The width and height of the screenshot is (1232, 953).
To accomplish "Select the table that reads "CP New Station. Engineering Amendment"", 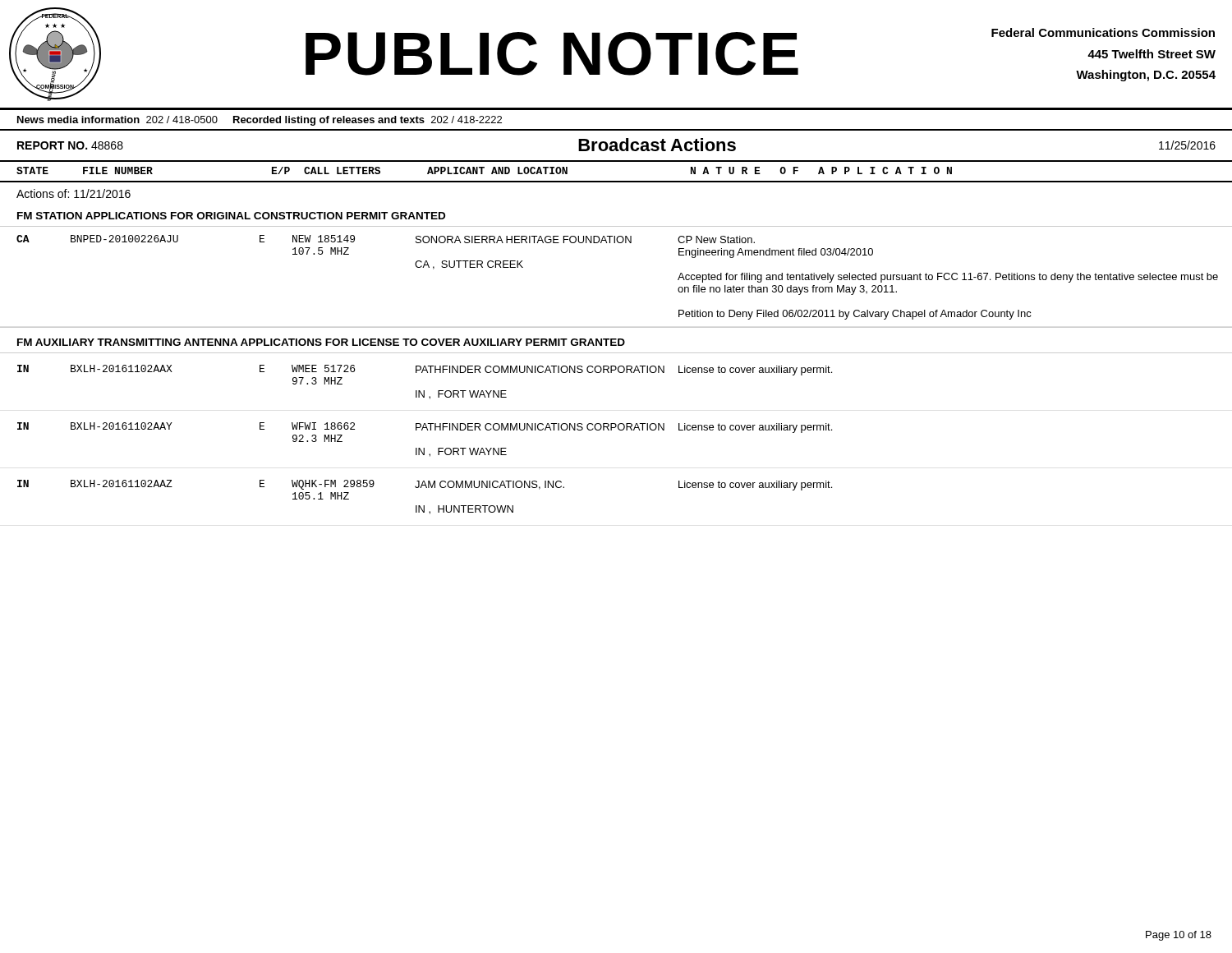I will [616, 277].
